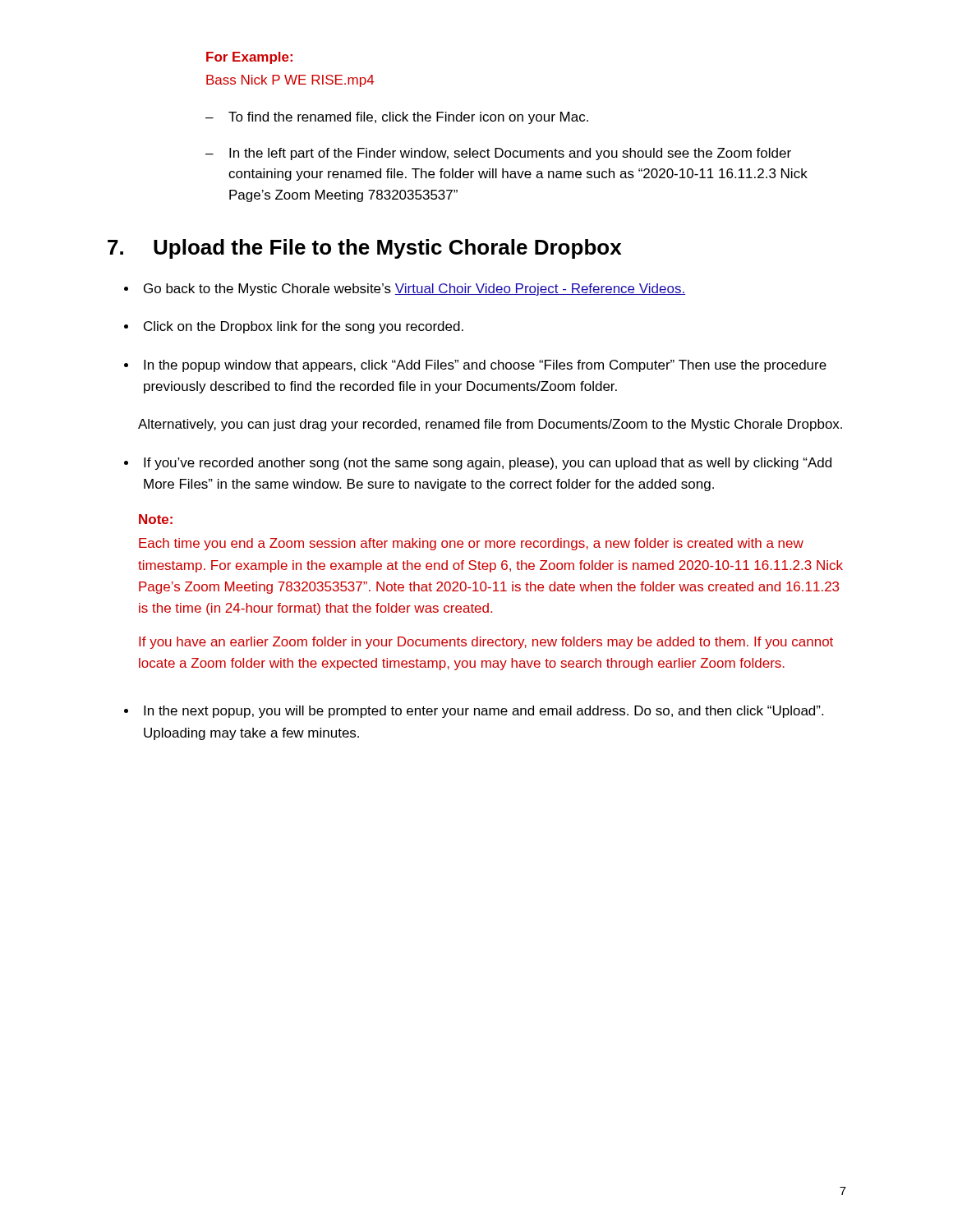Select the passage starting "Each time you end a Zoom session after"
This screenshot has width=953, height=1232.
(x=490, y=576)
